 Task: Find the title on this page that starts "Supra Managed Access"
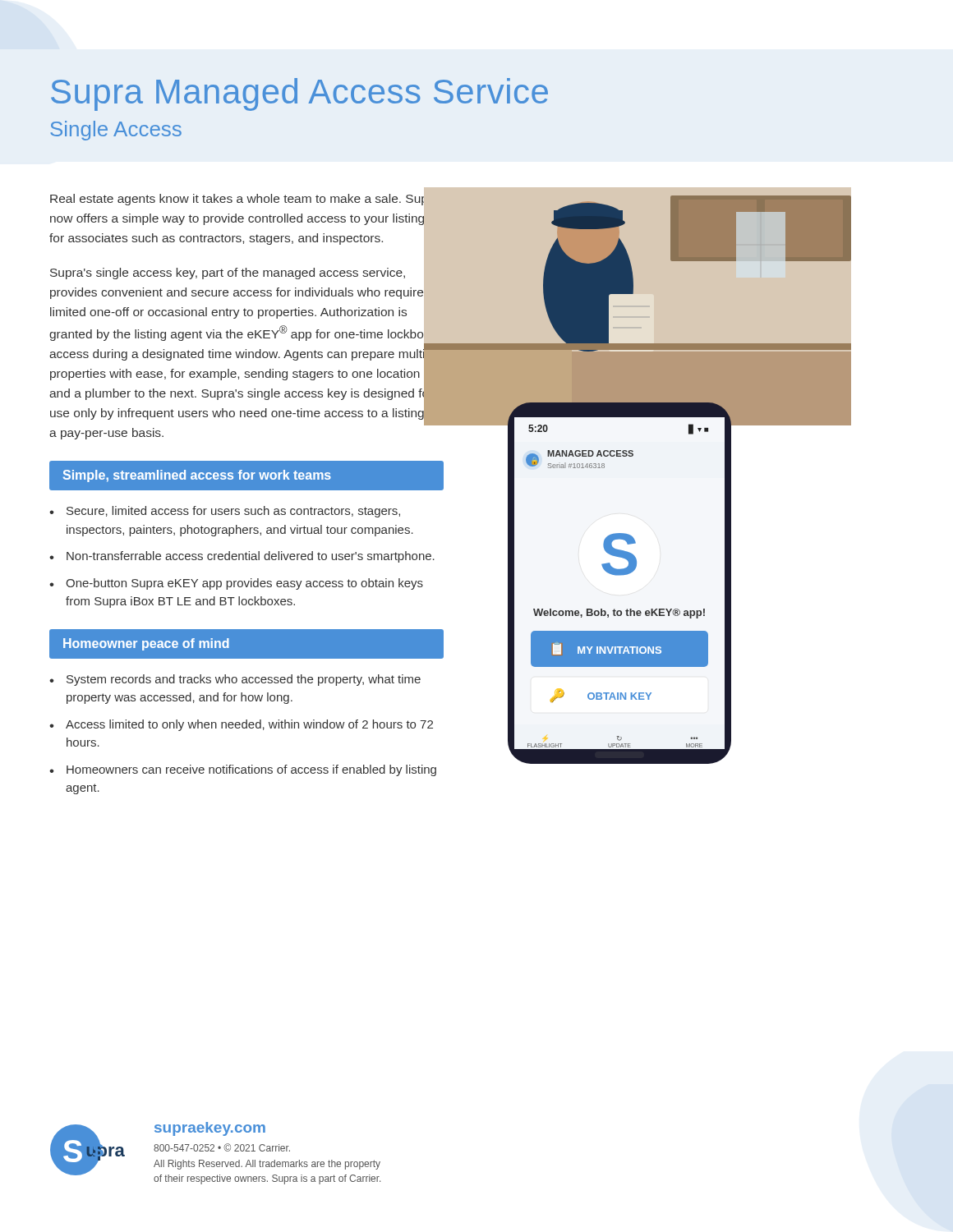(476, 92)
